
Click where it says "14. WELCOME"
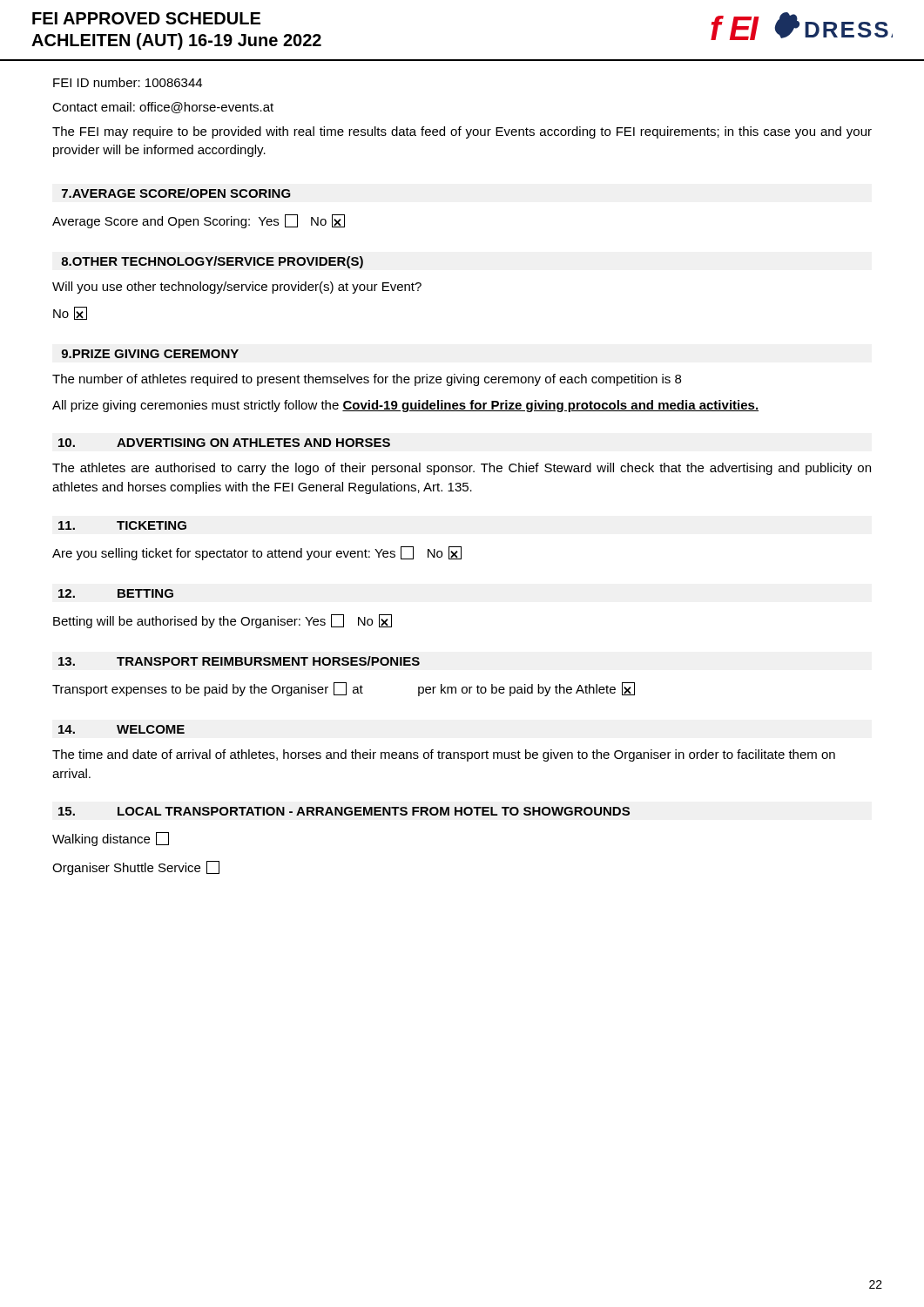121,729
